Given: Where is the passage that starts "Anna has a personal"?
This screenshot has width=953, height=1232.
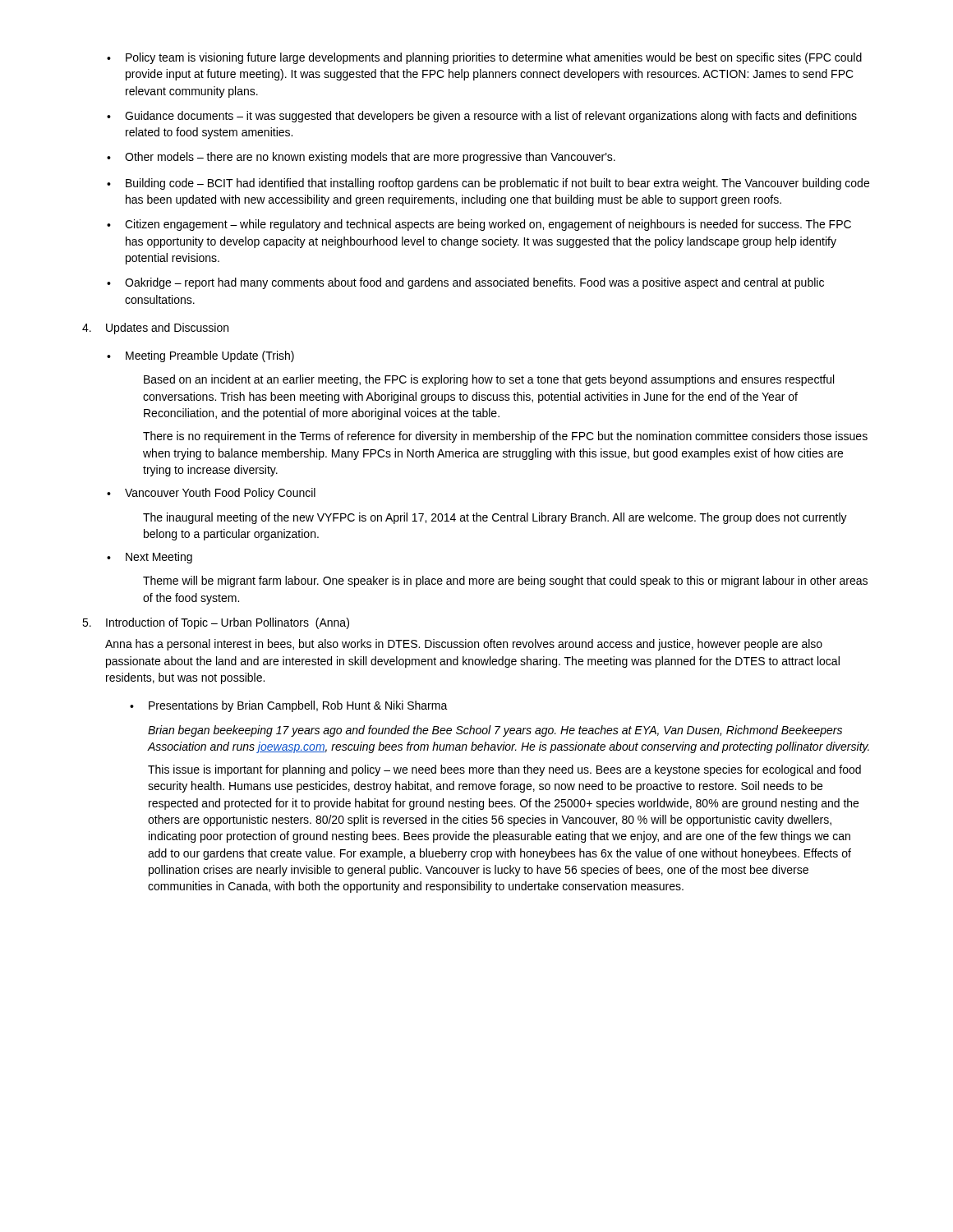Looking at the screenshot, I should coord(473,661).
